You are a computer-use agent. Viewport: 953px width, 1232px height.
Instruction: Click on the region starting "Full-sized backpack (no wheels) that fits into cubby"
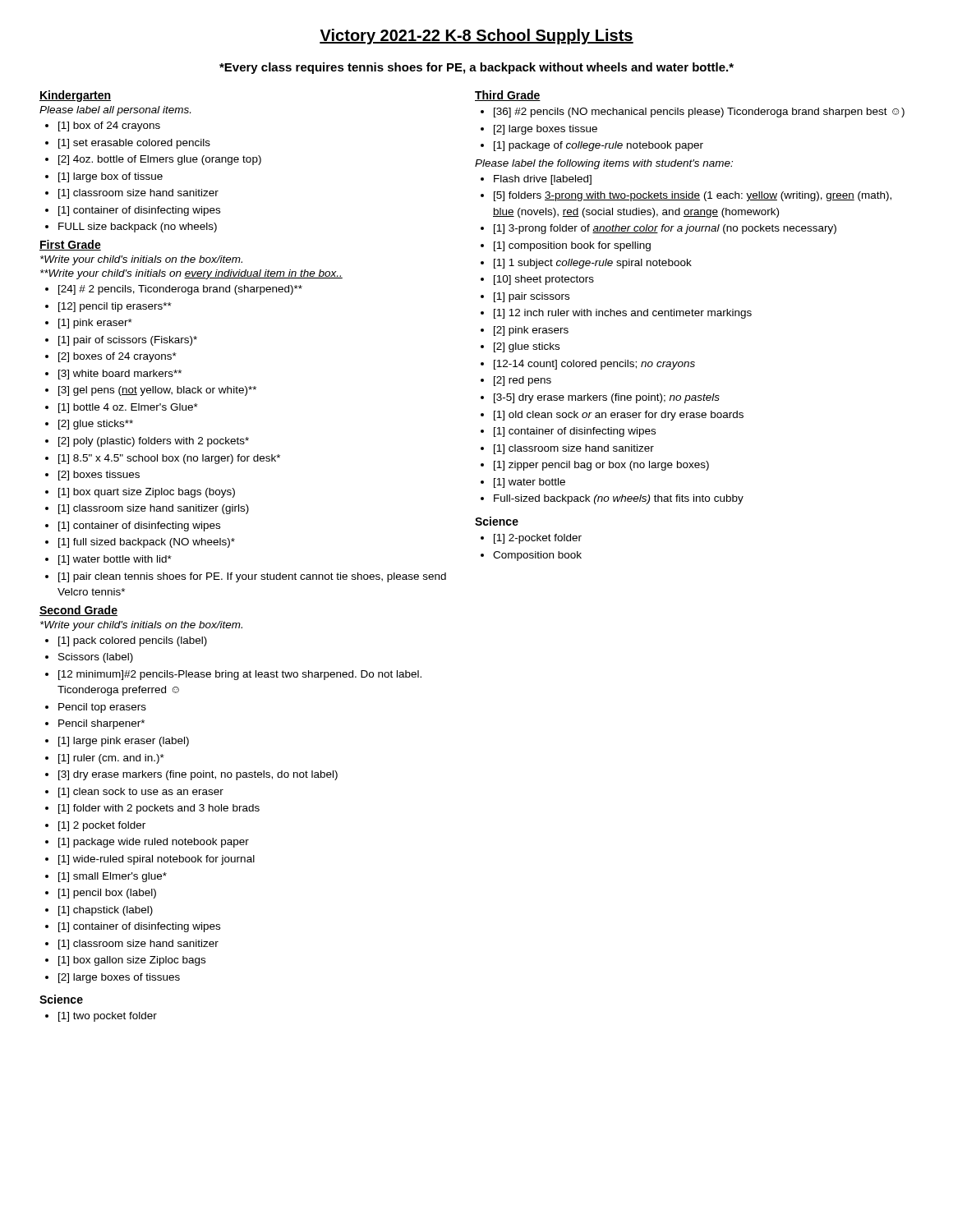point(702,499)
